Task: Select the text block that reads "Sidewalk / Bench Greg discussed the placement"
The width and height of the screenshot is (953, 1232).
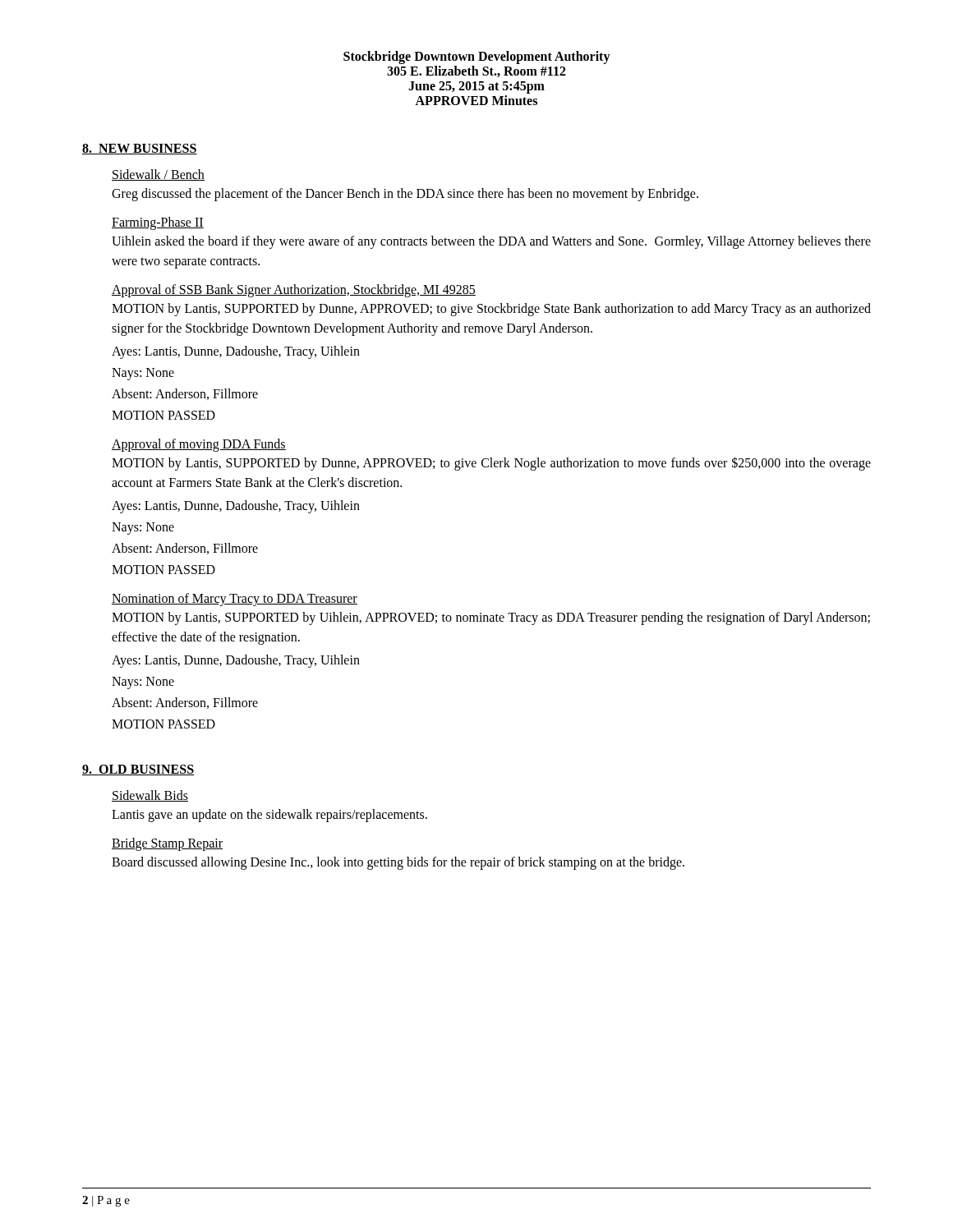Action: 491,186
